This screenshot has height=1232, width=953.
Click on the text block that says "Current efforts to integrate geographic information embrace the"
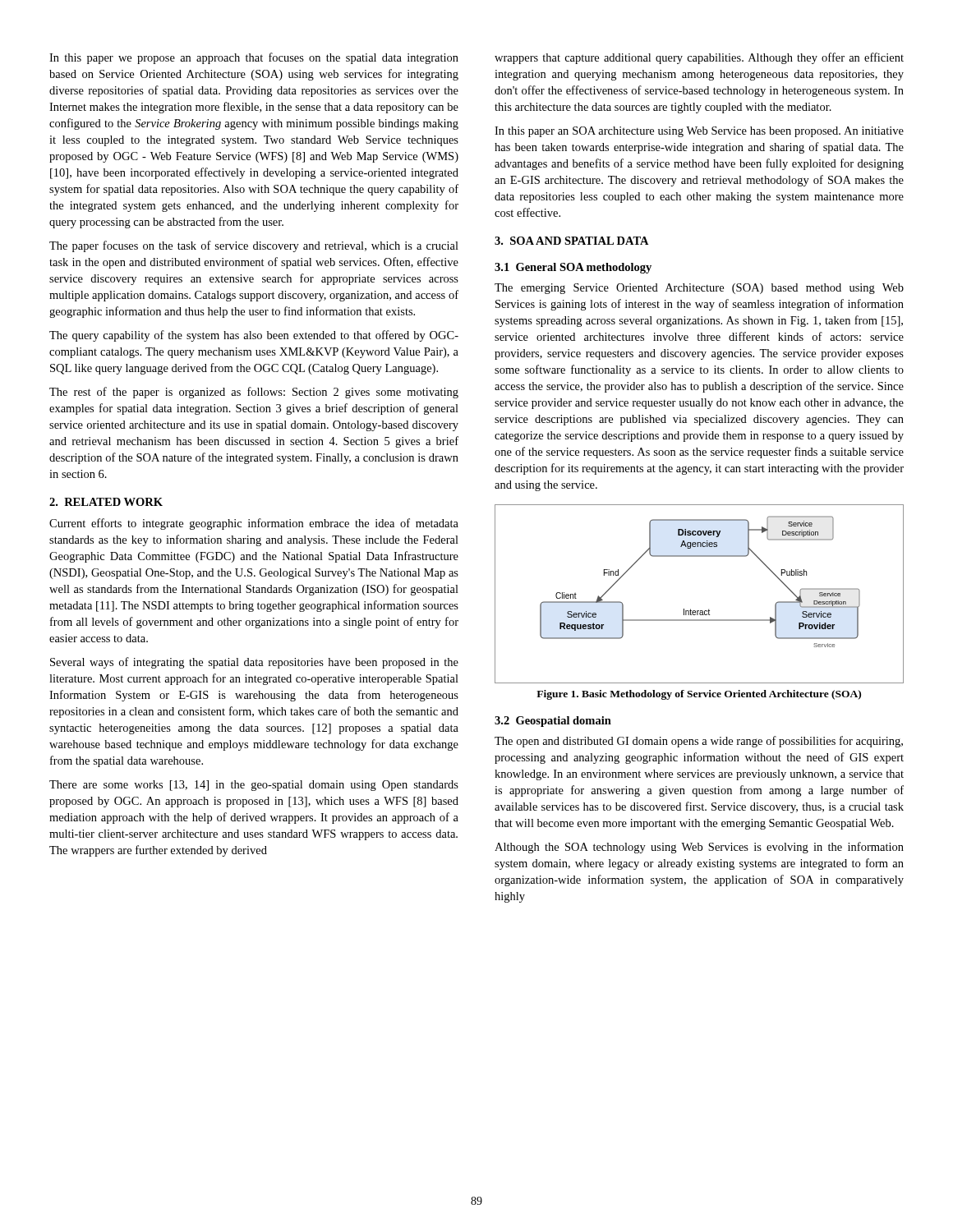(x=254, y=581)
